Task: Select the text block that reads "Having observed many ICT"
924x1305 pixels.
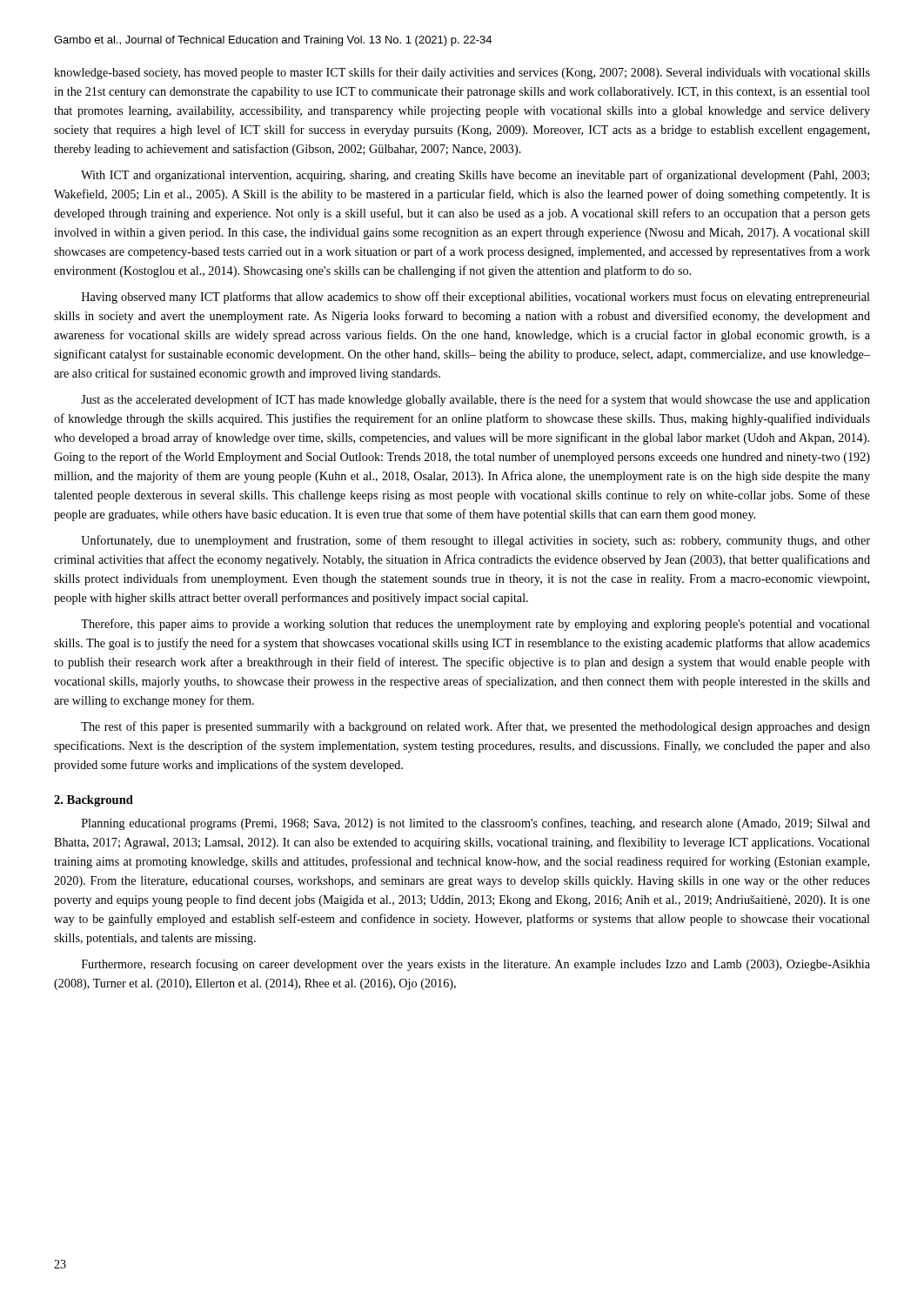Action: (462, 335)
